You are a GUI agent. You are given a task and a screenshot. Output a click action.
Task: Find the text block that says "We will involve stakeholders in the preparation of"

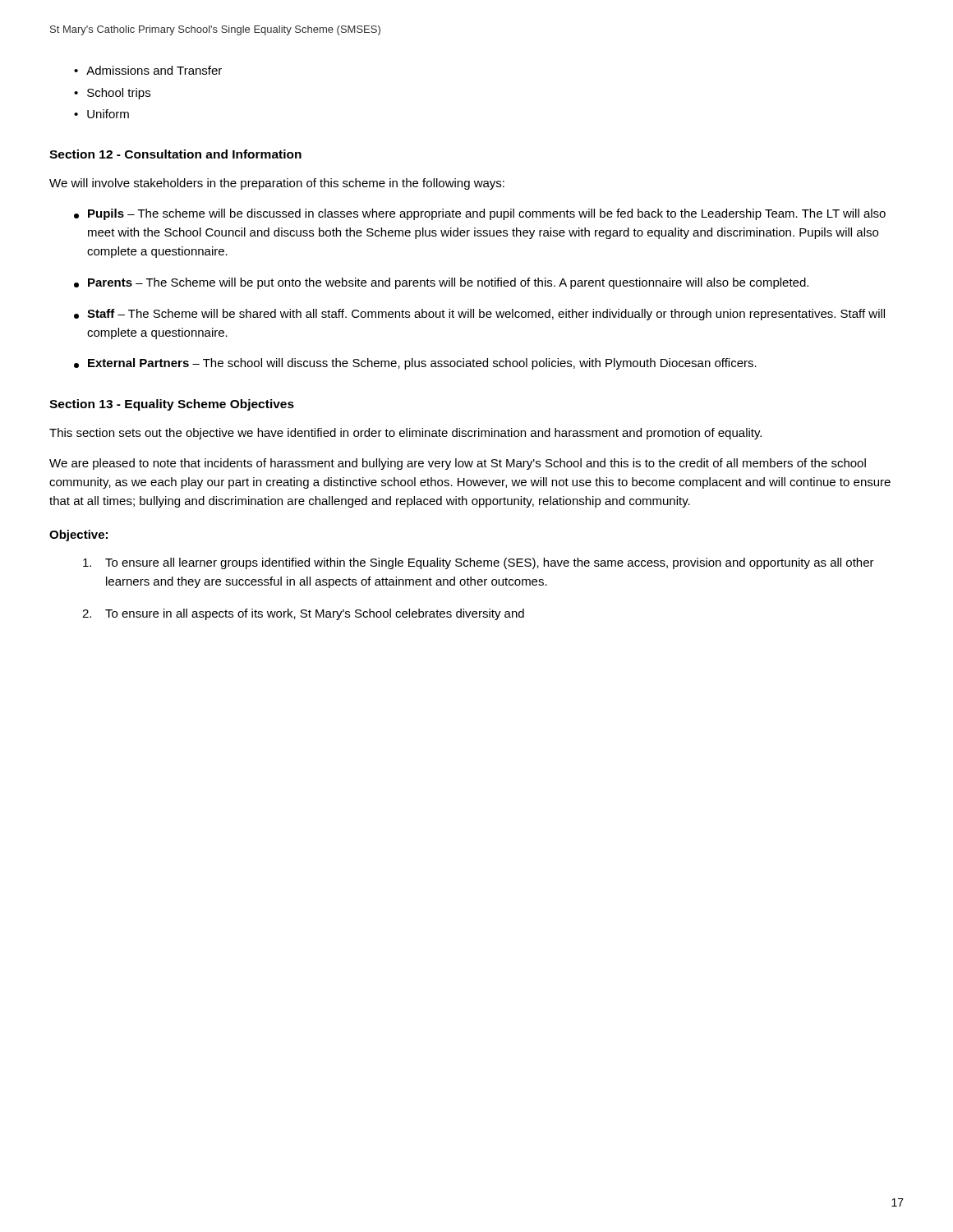(277, 182)
